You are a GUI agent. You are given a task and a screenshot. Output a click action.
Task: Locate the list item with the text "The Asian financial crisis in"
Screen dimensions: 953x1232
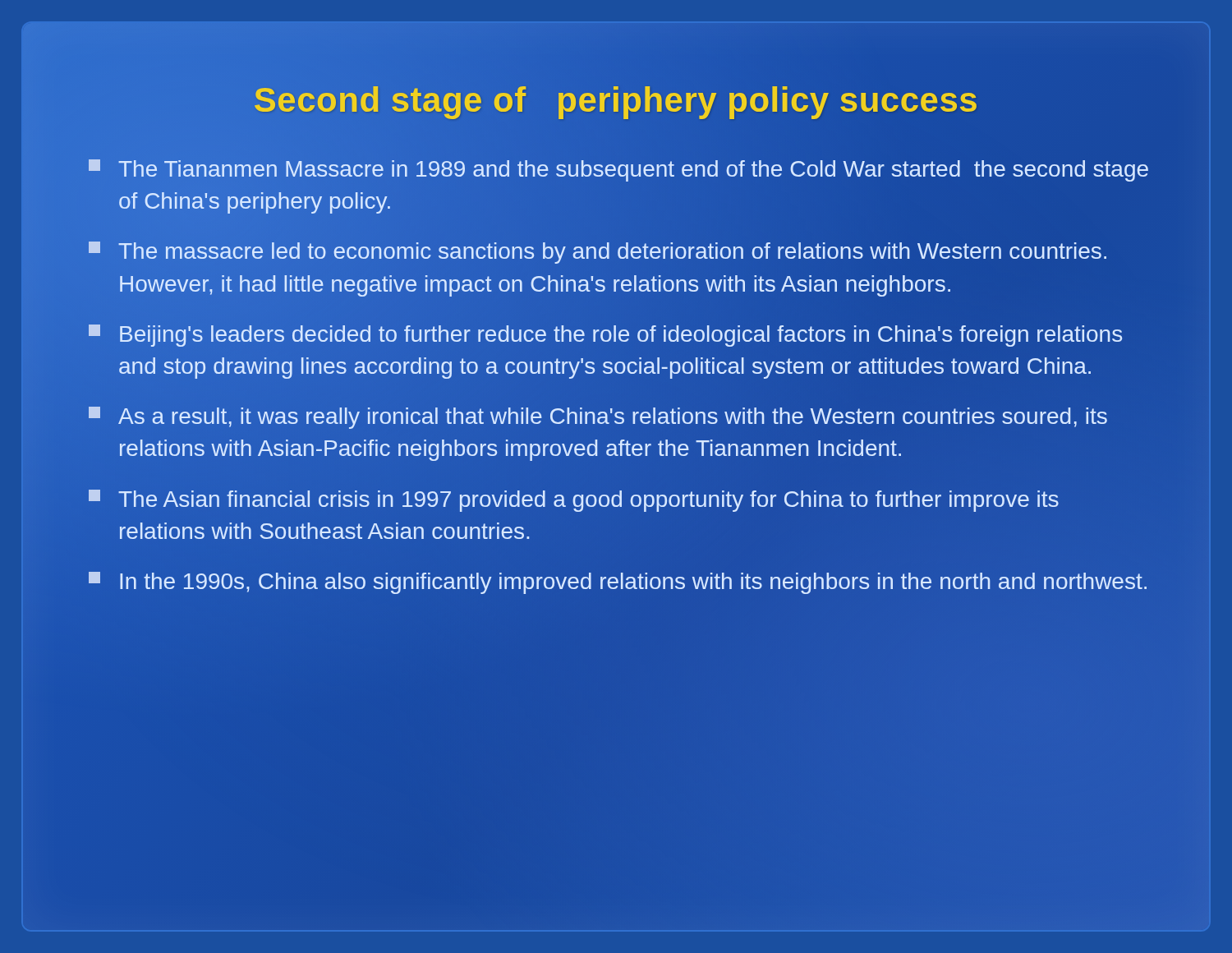[620, 515]
